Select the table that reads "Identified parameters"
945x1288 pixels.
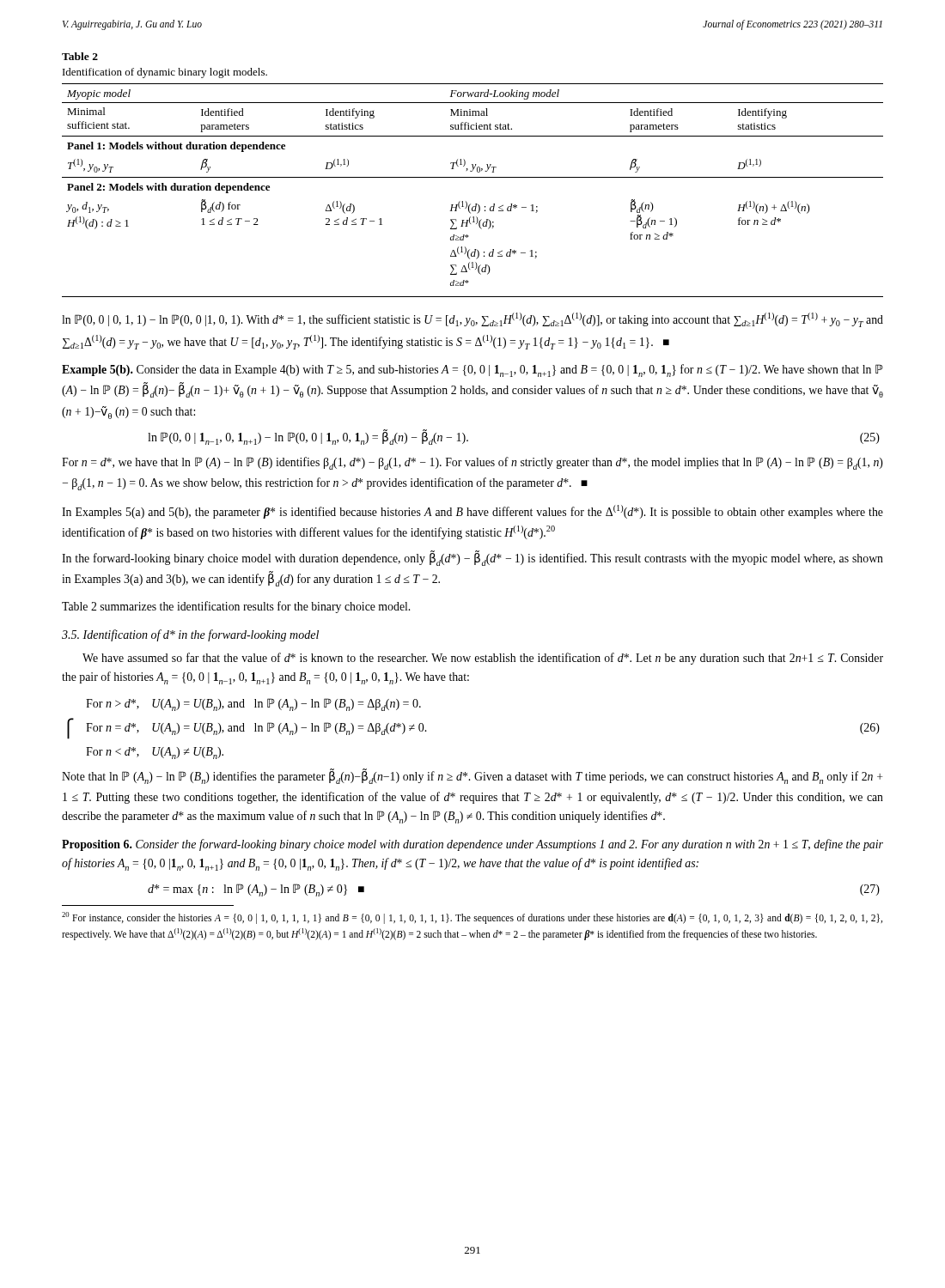(x=472, y=190)
